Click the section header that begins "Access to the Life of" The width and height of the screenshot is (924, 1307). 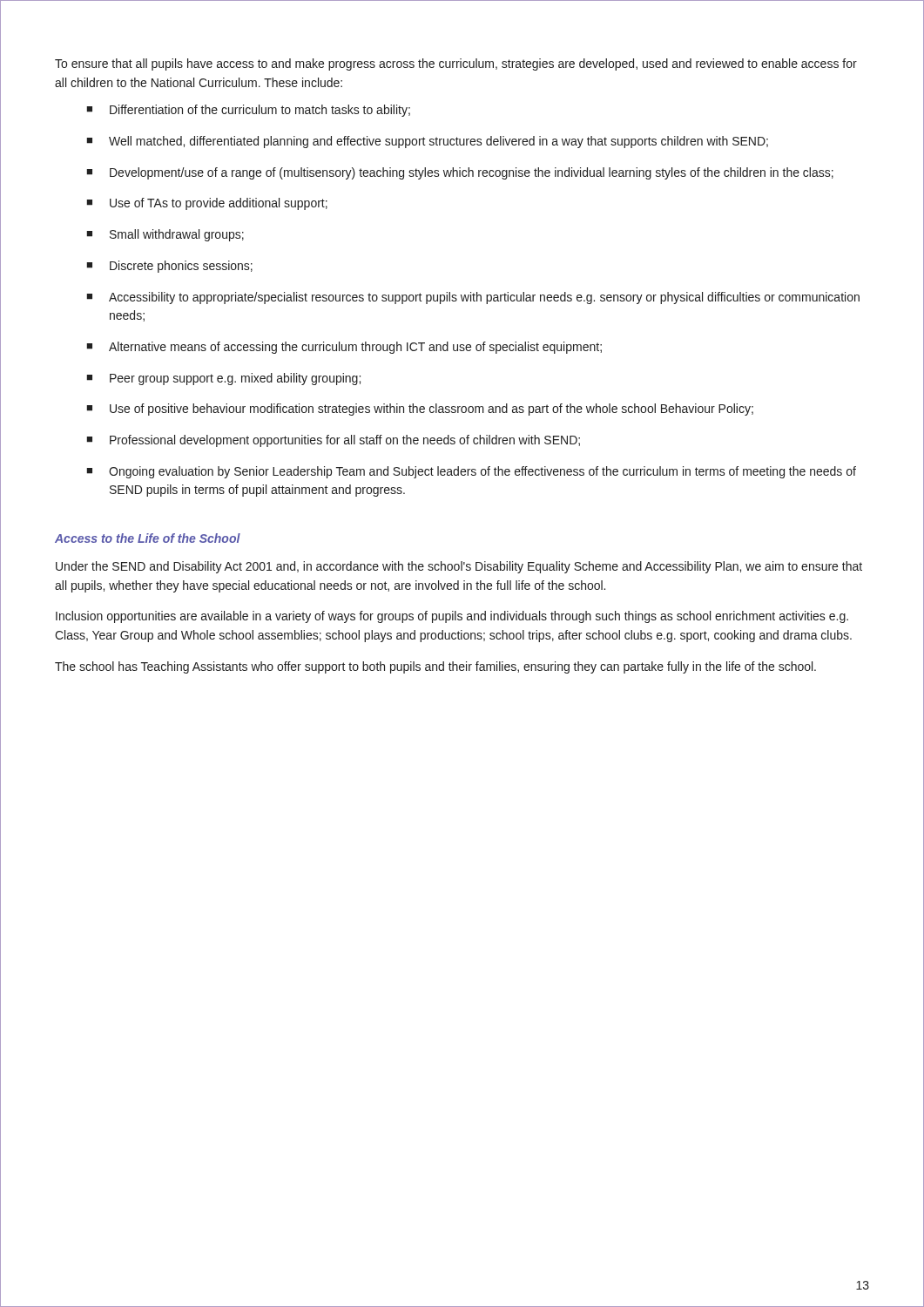click(148, 538)
